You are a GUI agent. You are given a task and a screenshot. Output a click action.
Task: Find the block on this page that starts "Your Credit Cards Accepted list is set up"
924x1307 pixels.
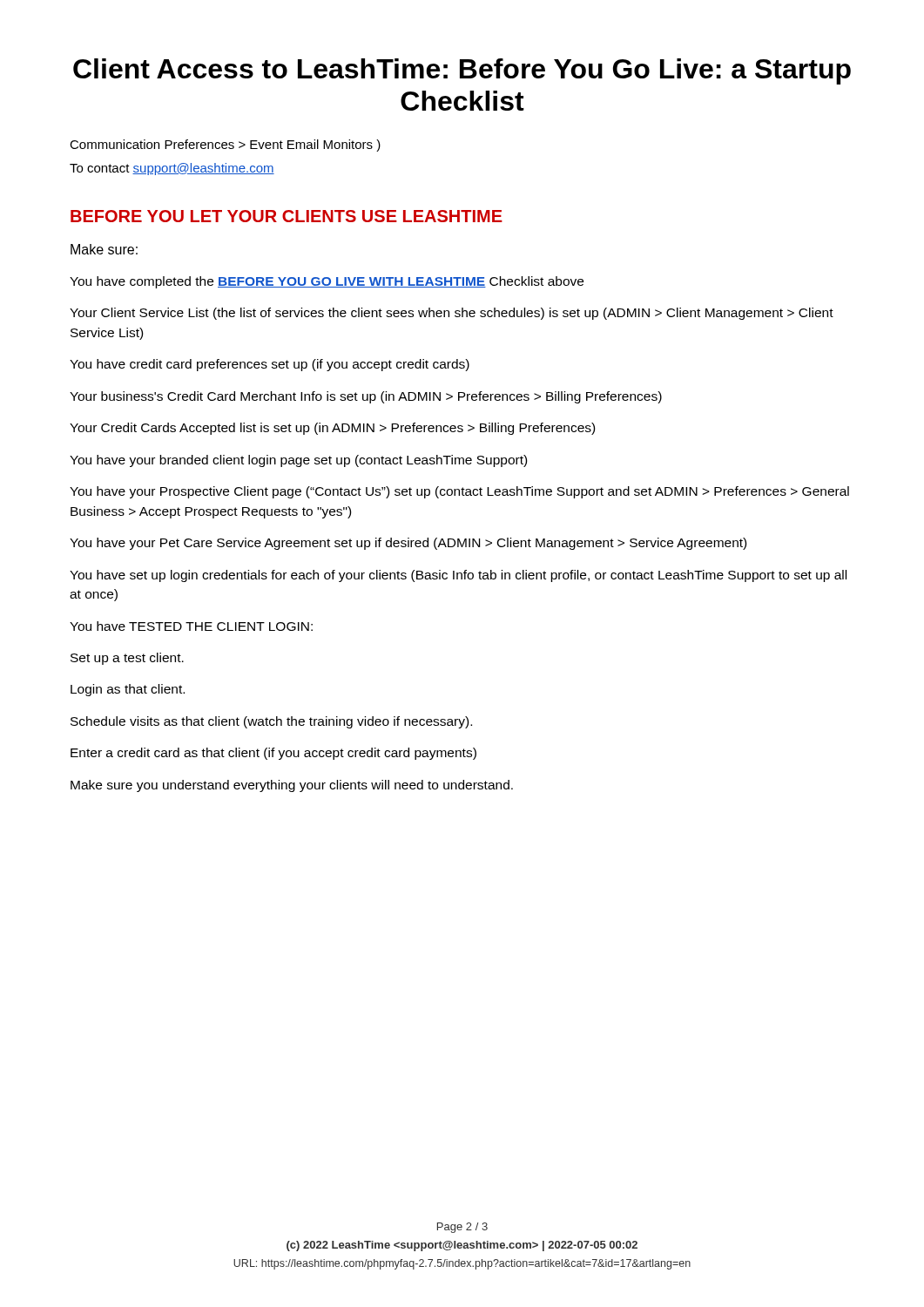coord(333,428)
